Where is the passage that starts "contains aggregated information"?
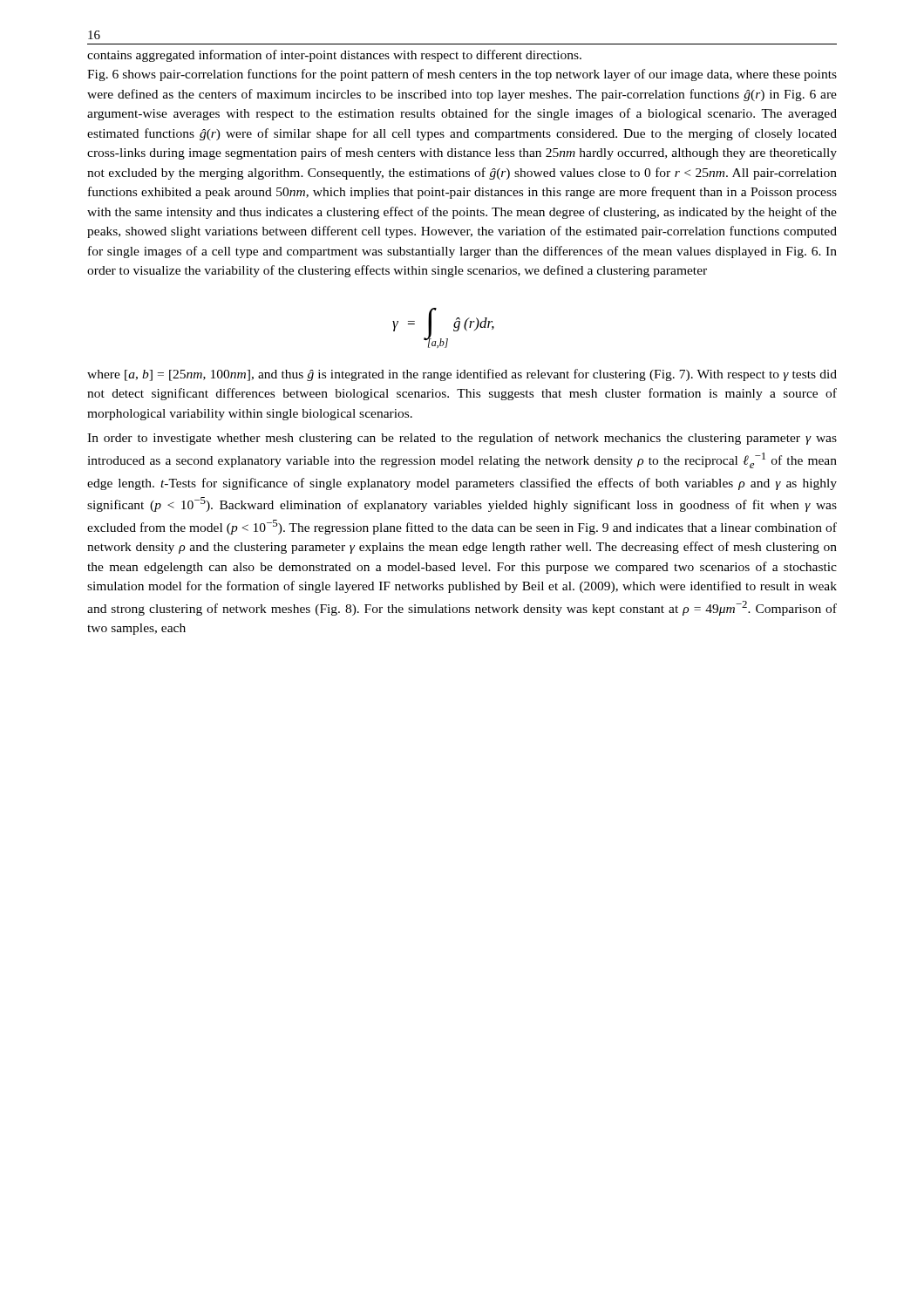 tap(462, 55)
